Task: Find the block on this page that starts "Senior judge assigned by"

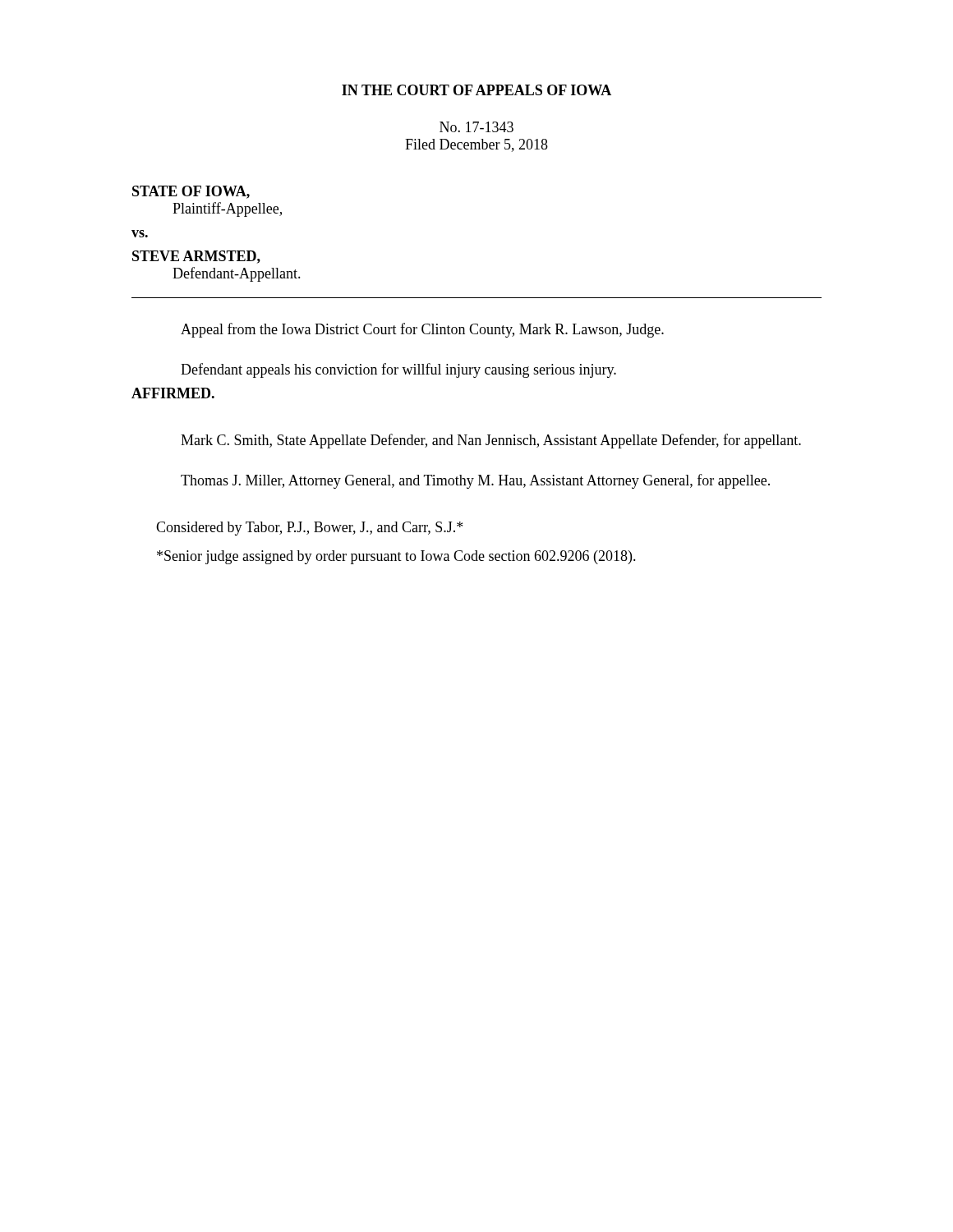Action: click(396, 556)
